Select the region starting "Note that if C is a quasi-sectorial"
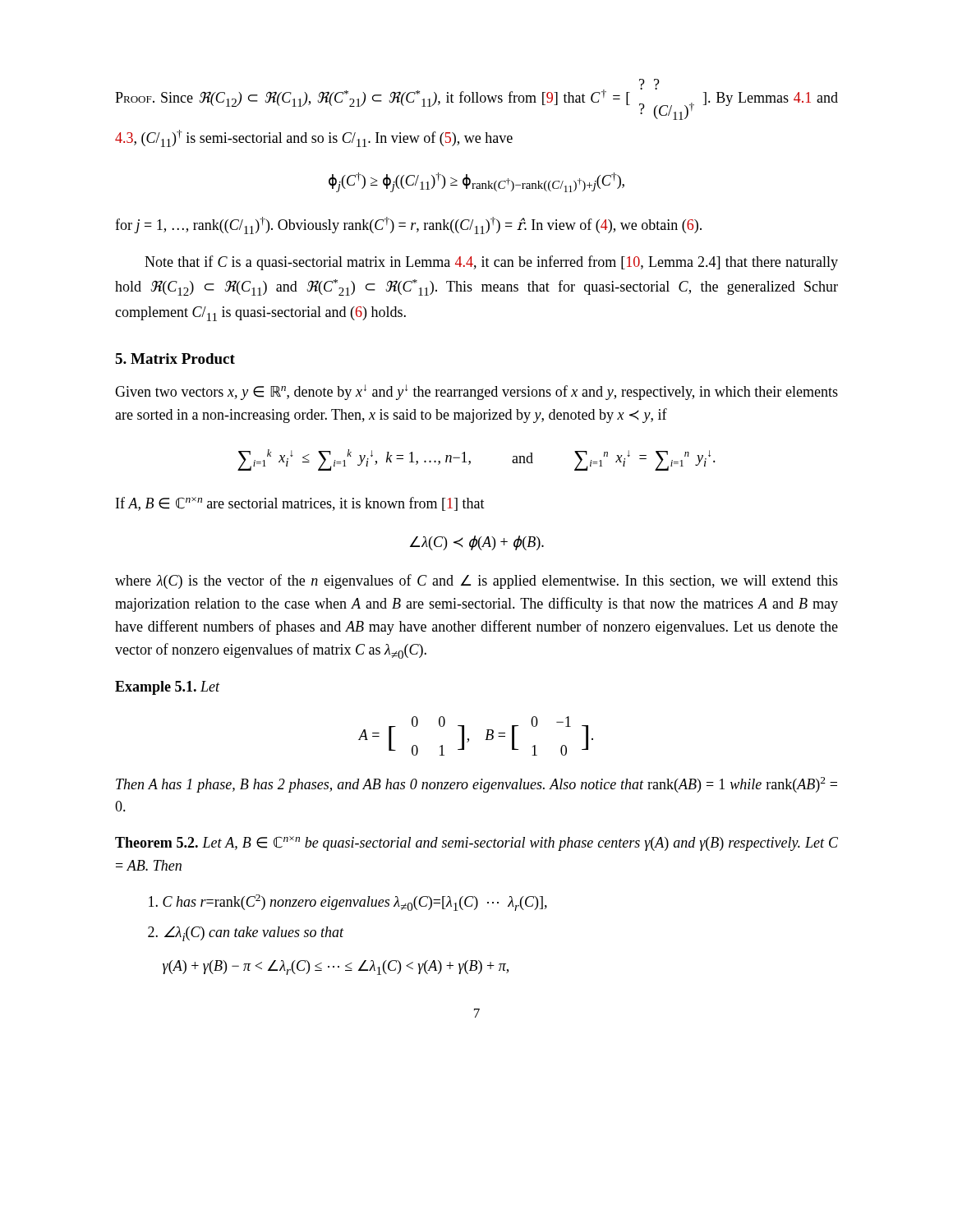 [x=476, y=289]
